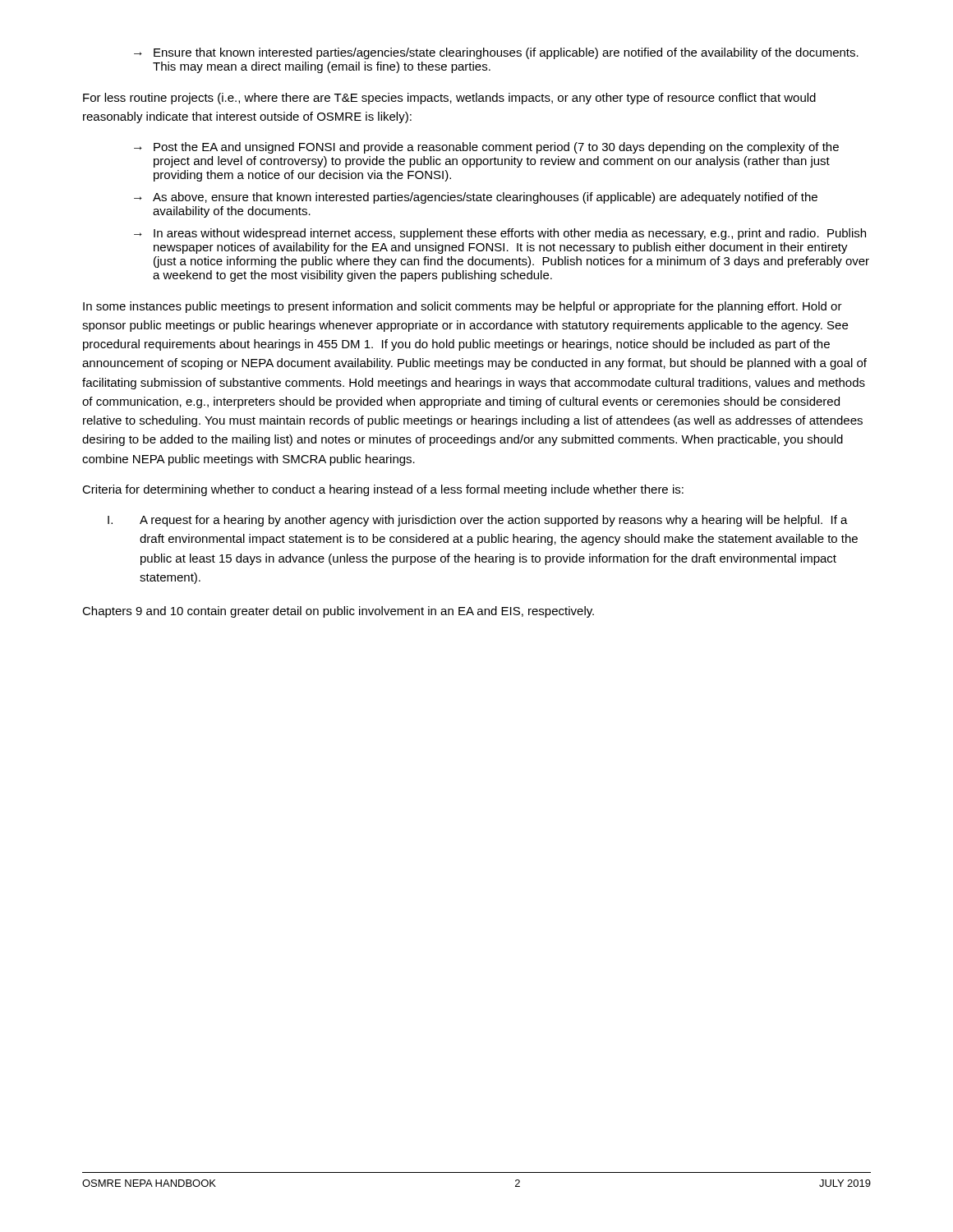Select the text block starting "Criteria for determining whether to conduct a hearing"
Viewport: 953px width, 1232px height.
tap(383, 489)
